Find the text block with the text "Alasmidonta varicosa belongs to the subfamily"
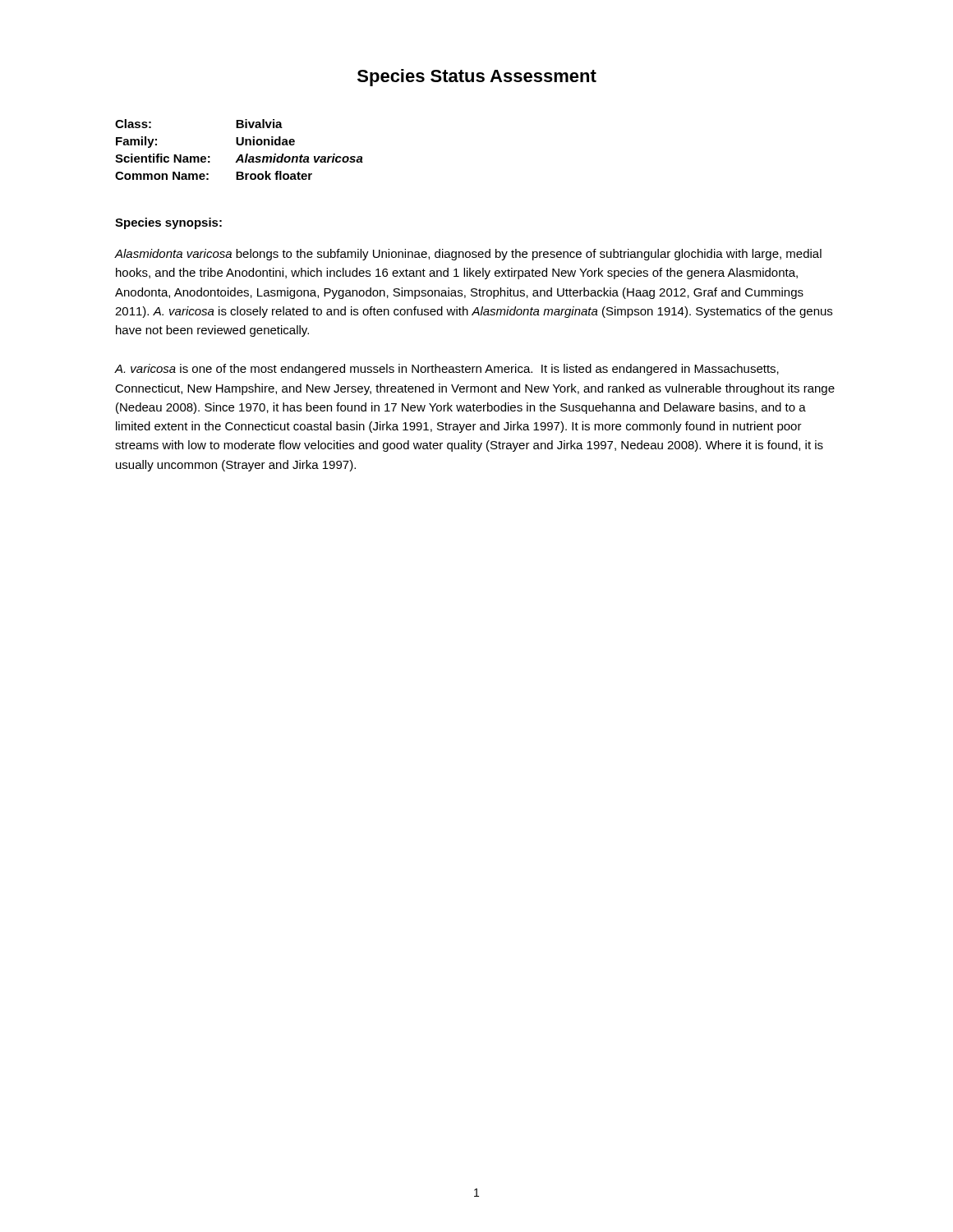 tap(474, 292)
